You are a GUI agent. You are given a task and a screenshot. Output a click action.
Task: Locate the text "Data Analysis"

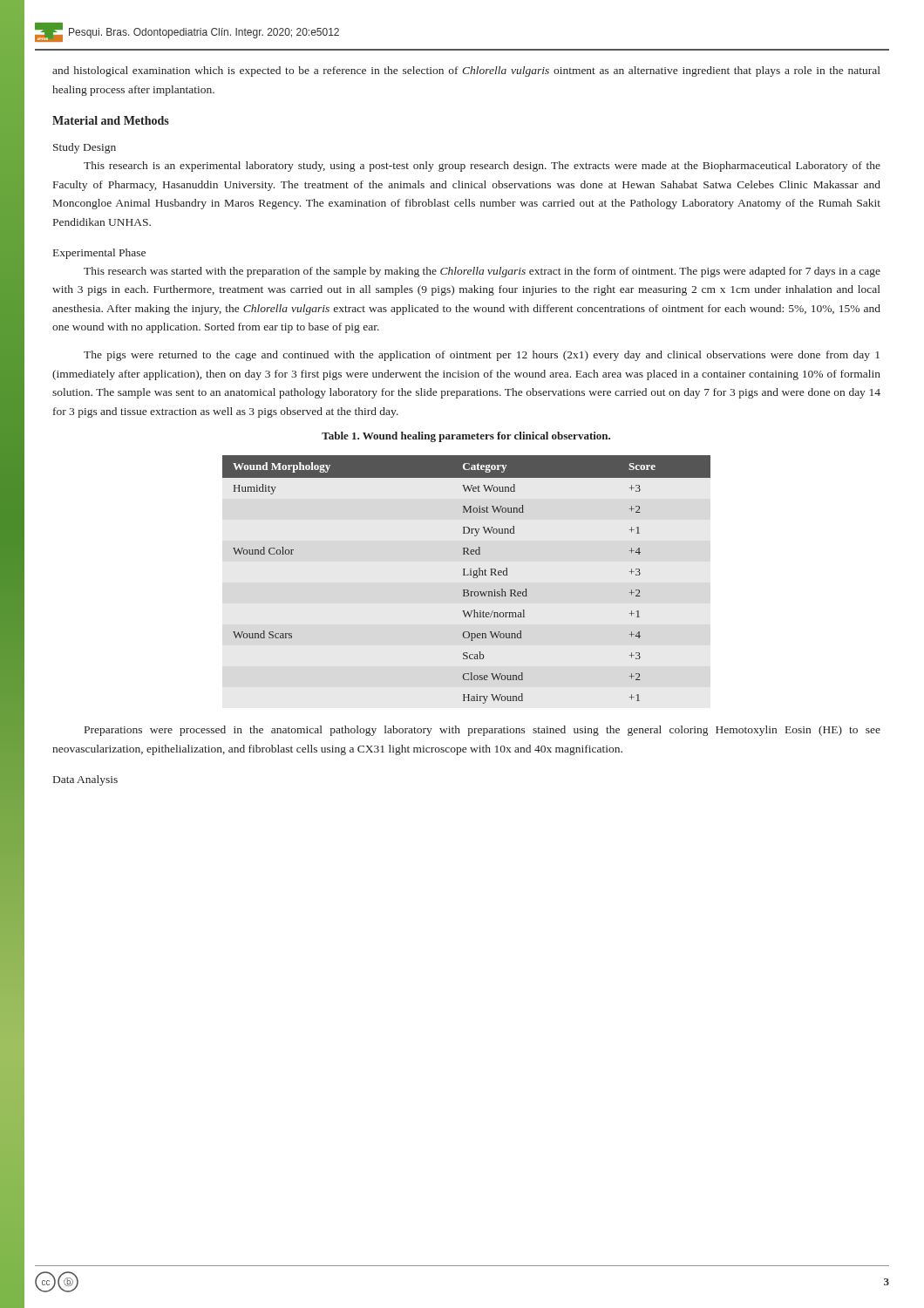[85, 779]
